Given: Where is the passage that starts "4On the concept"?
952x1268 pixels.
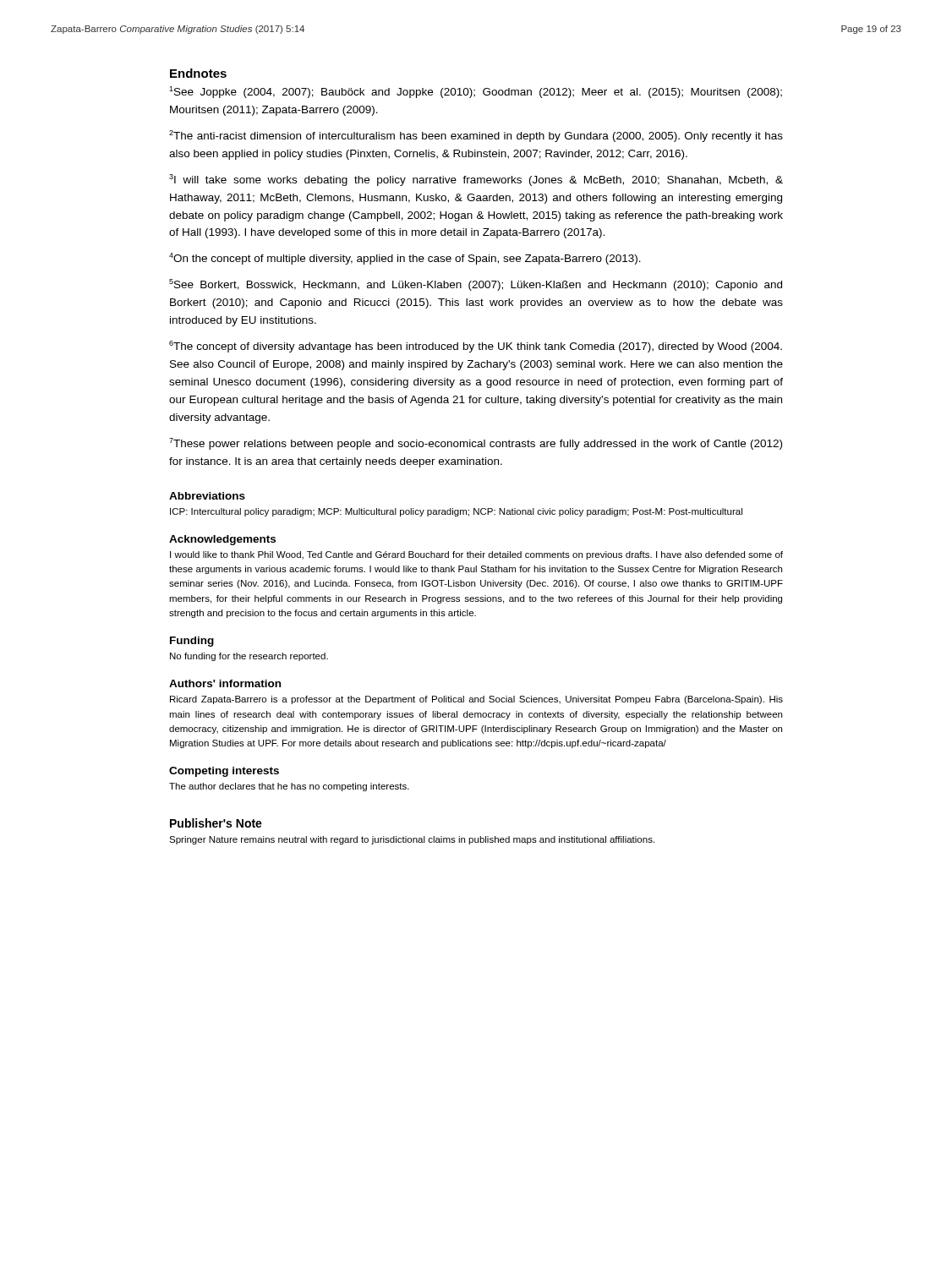Looking at the screenshot, I should coord(405,258).
